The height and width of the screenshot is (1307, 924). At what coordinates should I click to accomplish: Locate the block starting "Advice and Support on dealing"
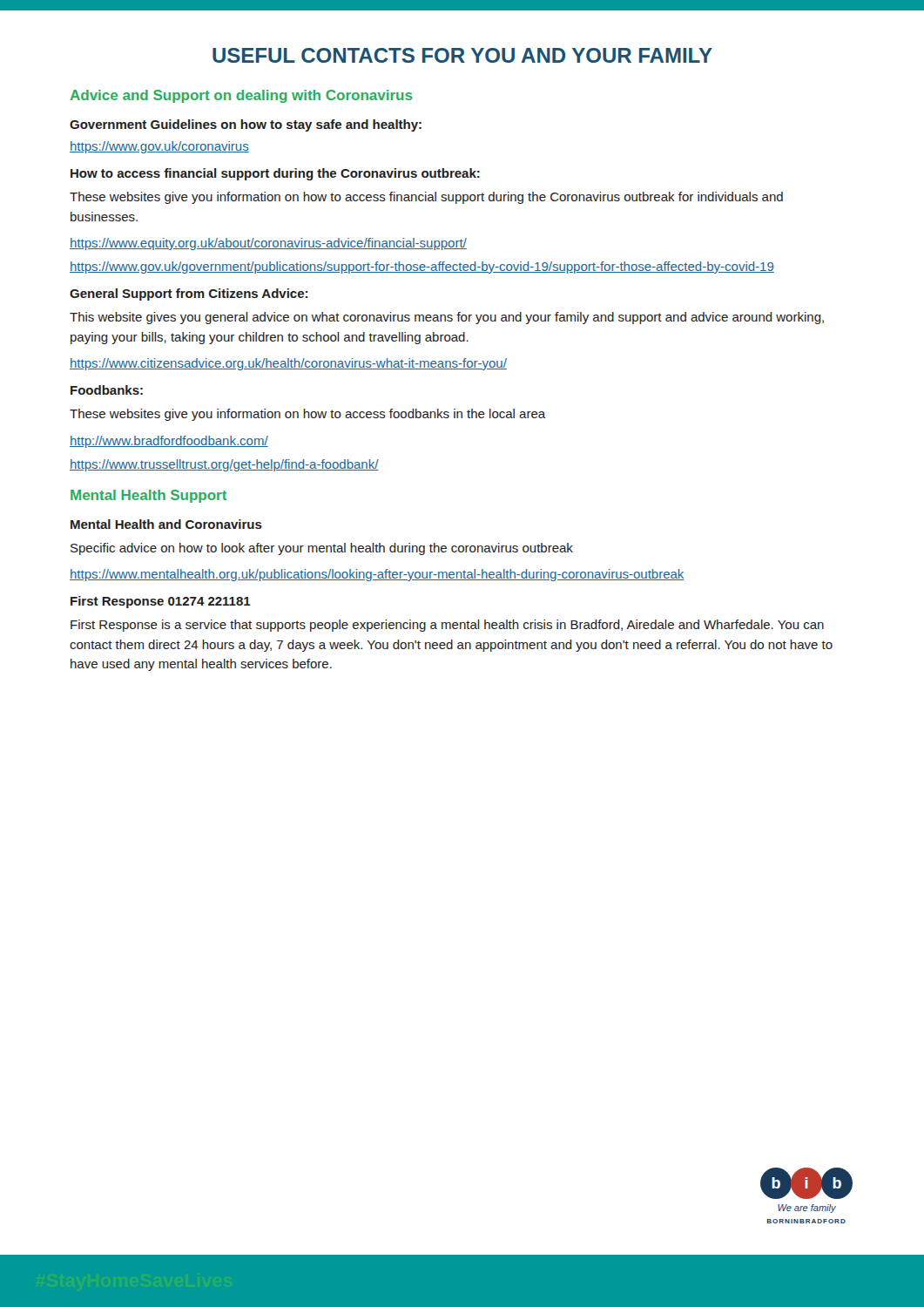[x=242, y=96]
